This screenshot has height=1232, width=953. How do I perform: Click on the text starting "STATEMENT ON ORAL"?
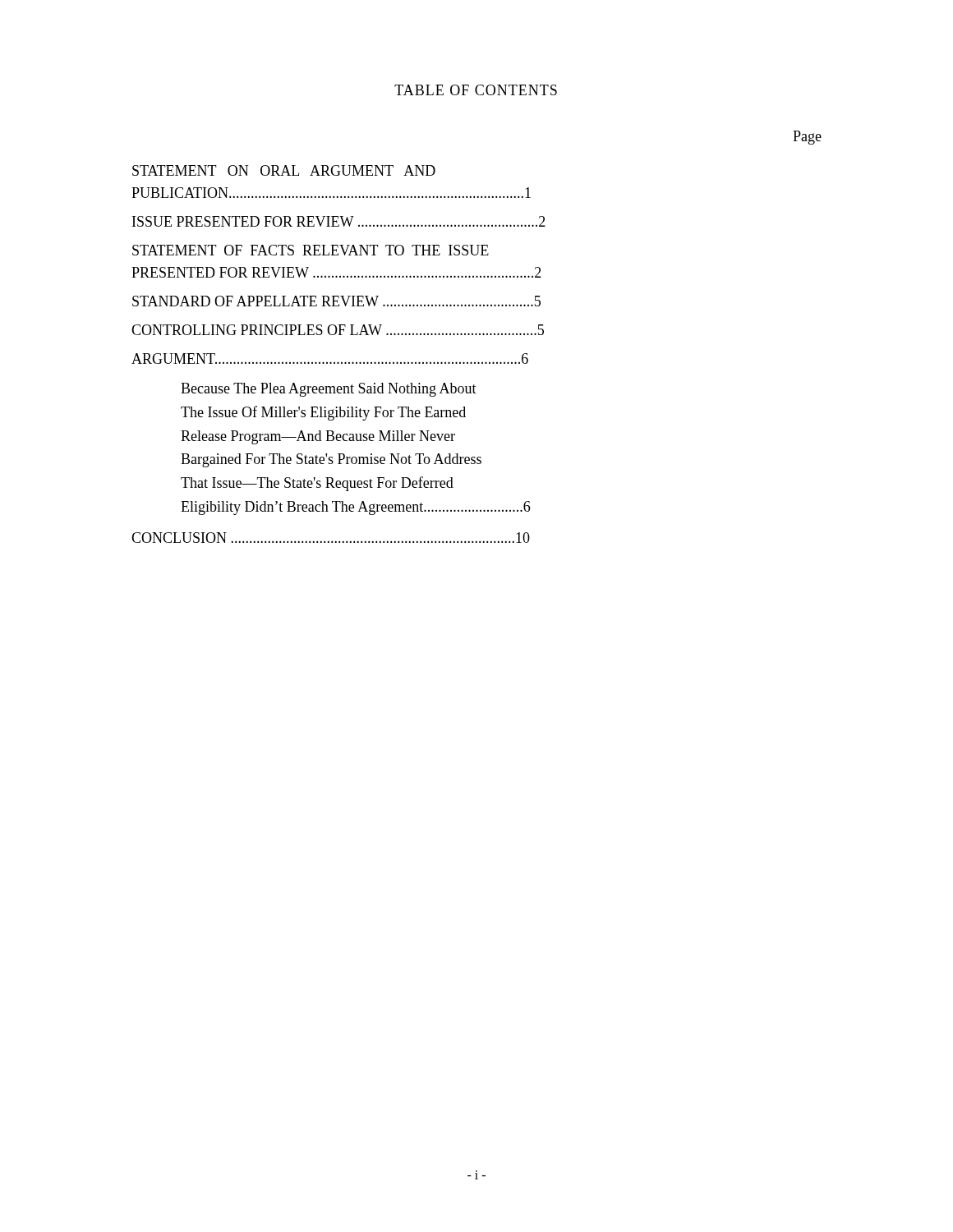tap(332, 182)
